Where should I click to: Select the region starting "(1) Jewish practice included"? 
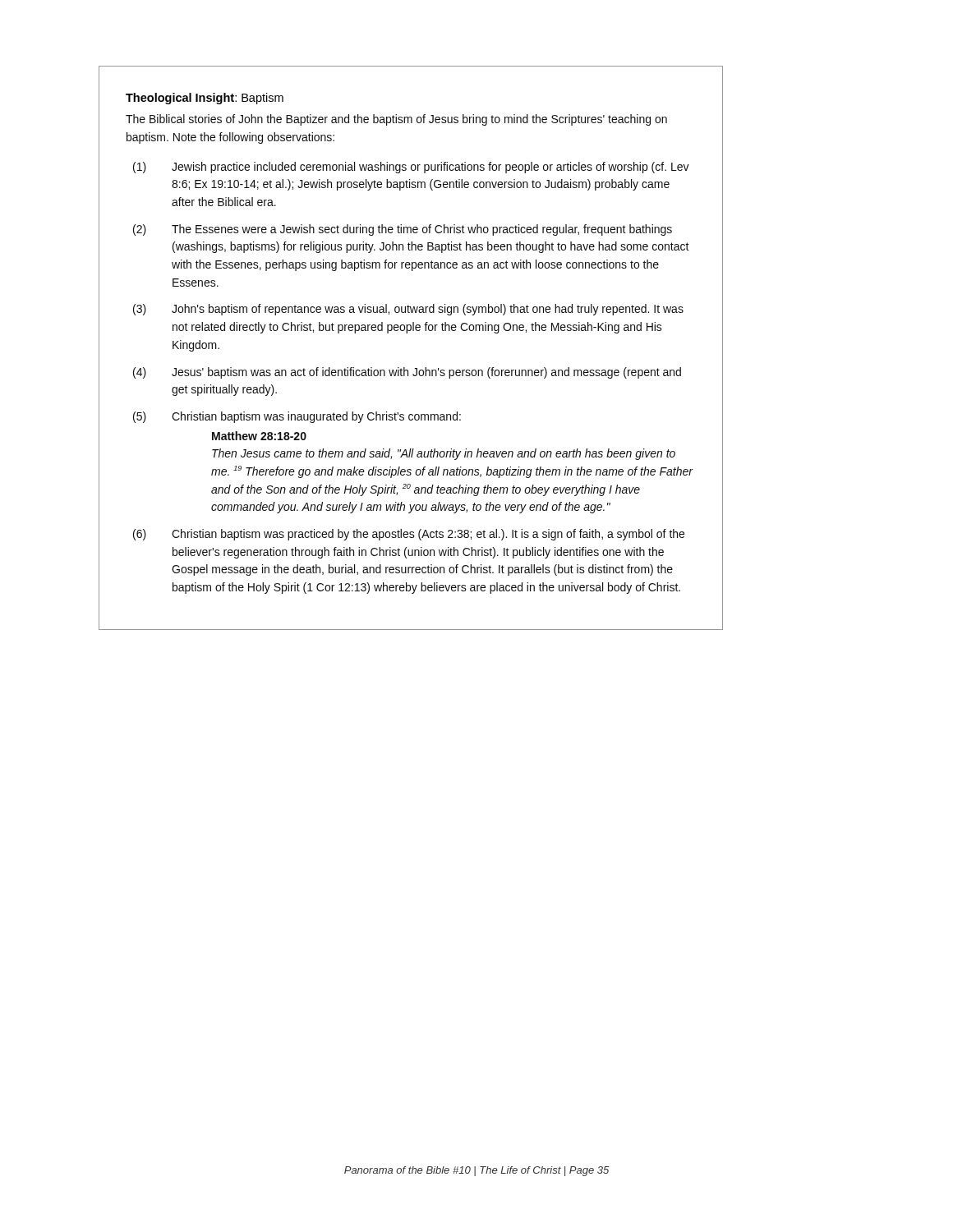click(x=411, y=185)
